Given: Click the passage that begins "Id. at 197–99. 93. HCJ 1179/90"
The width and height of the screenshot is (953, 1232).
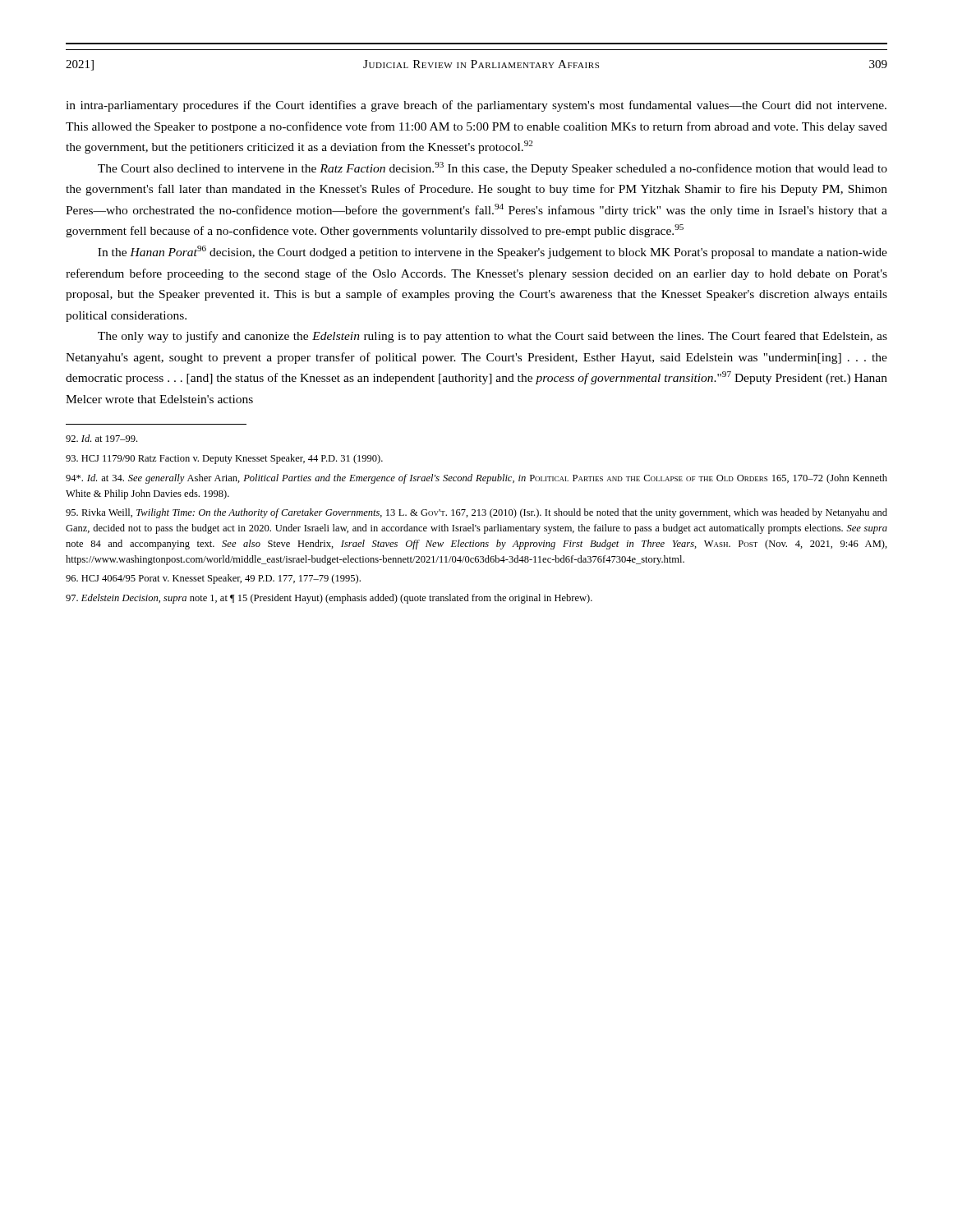Looking at the screenshot, I should click(x=476, y=519).
